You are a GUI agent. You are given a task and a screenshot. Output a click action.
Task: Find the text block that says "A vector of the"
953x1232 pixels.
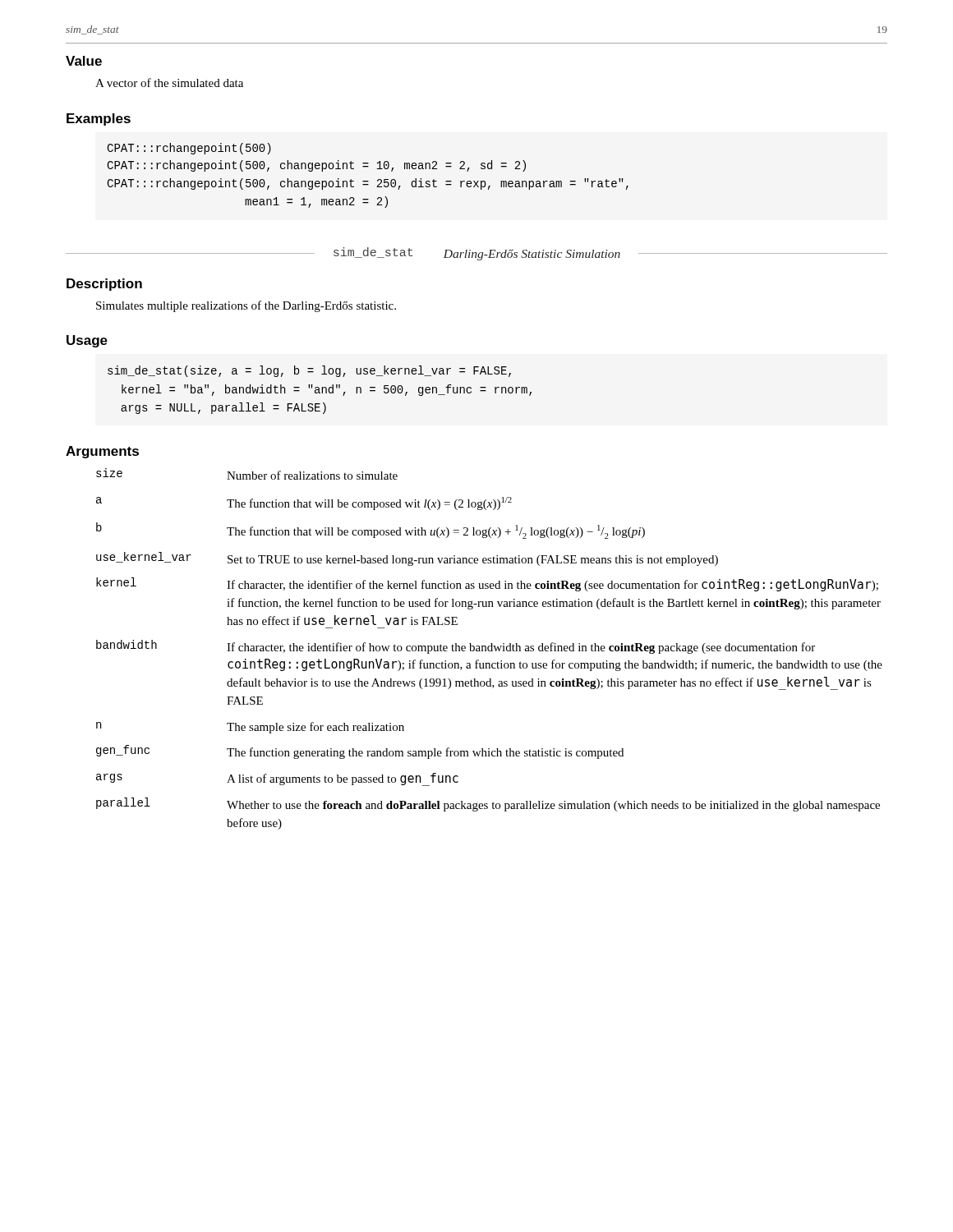tap(169, 83)
